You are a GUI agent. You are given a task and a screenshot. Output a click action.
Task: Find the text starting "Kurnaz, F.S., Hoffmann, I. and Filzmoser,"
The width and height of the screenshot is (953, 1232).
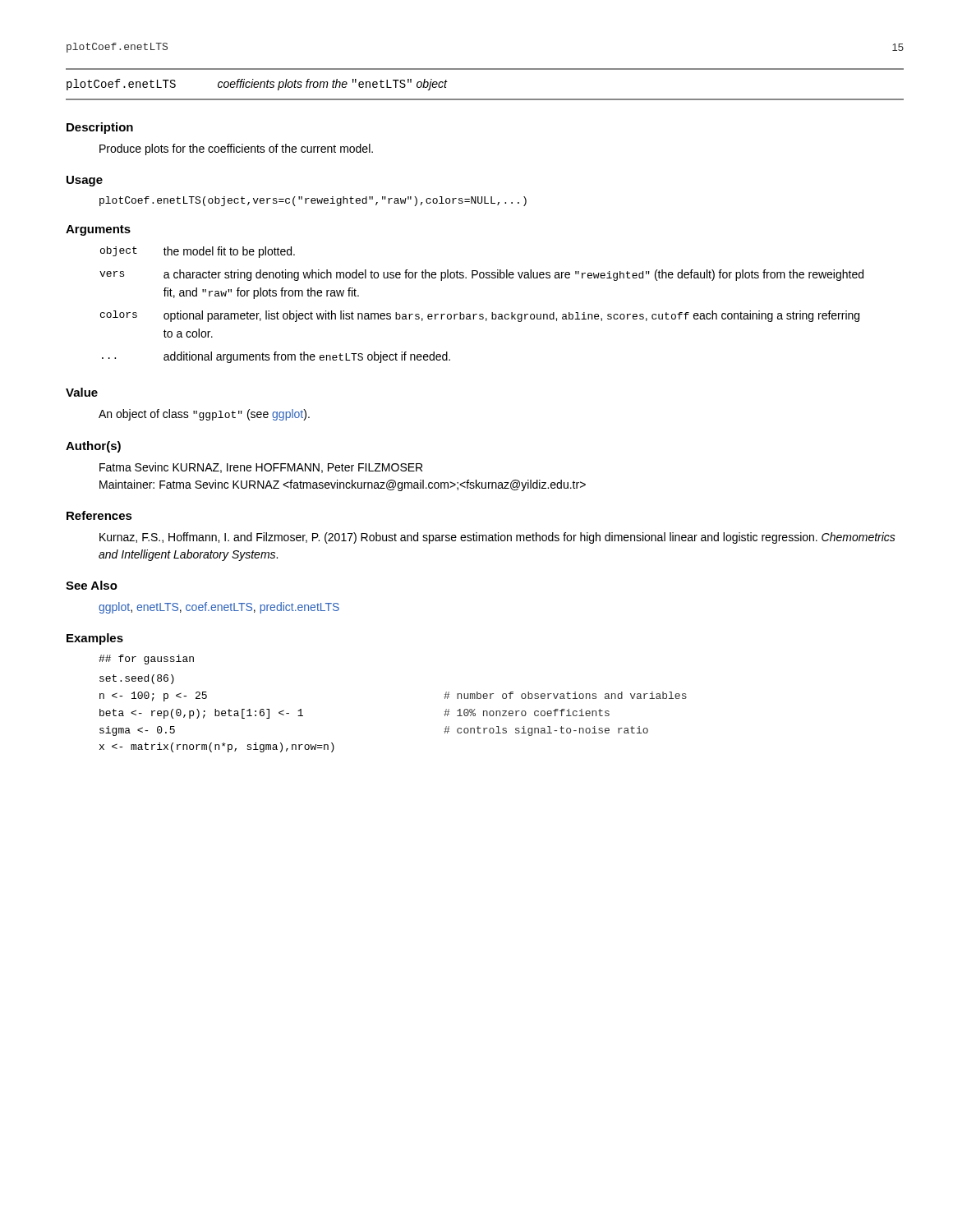[x=497, y=545]
